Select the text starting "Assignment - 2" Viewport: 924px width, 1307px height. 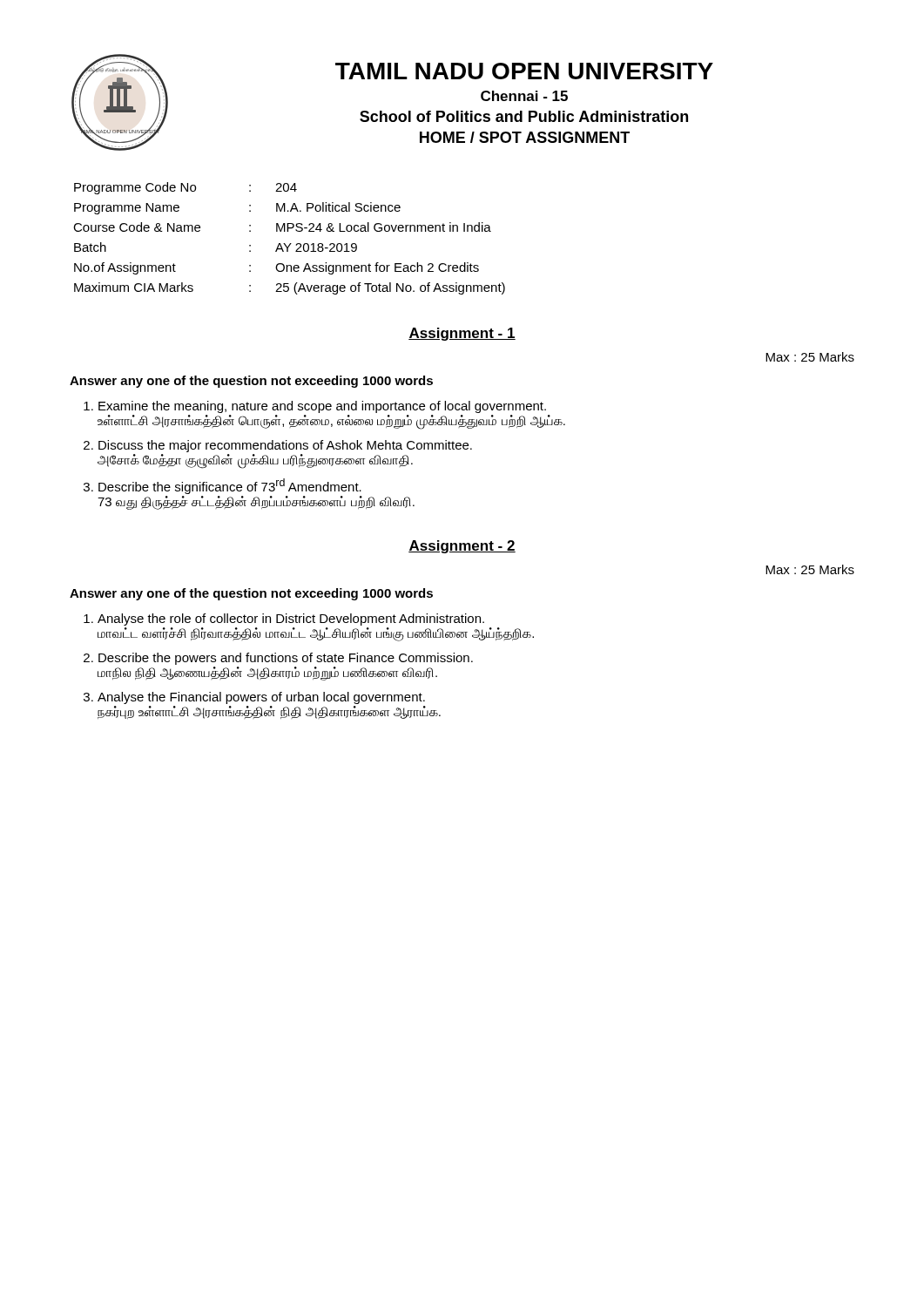tap(462, 546)
